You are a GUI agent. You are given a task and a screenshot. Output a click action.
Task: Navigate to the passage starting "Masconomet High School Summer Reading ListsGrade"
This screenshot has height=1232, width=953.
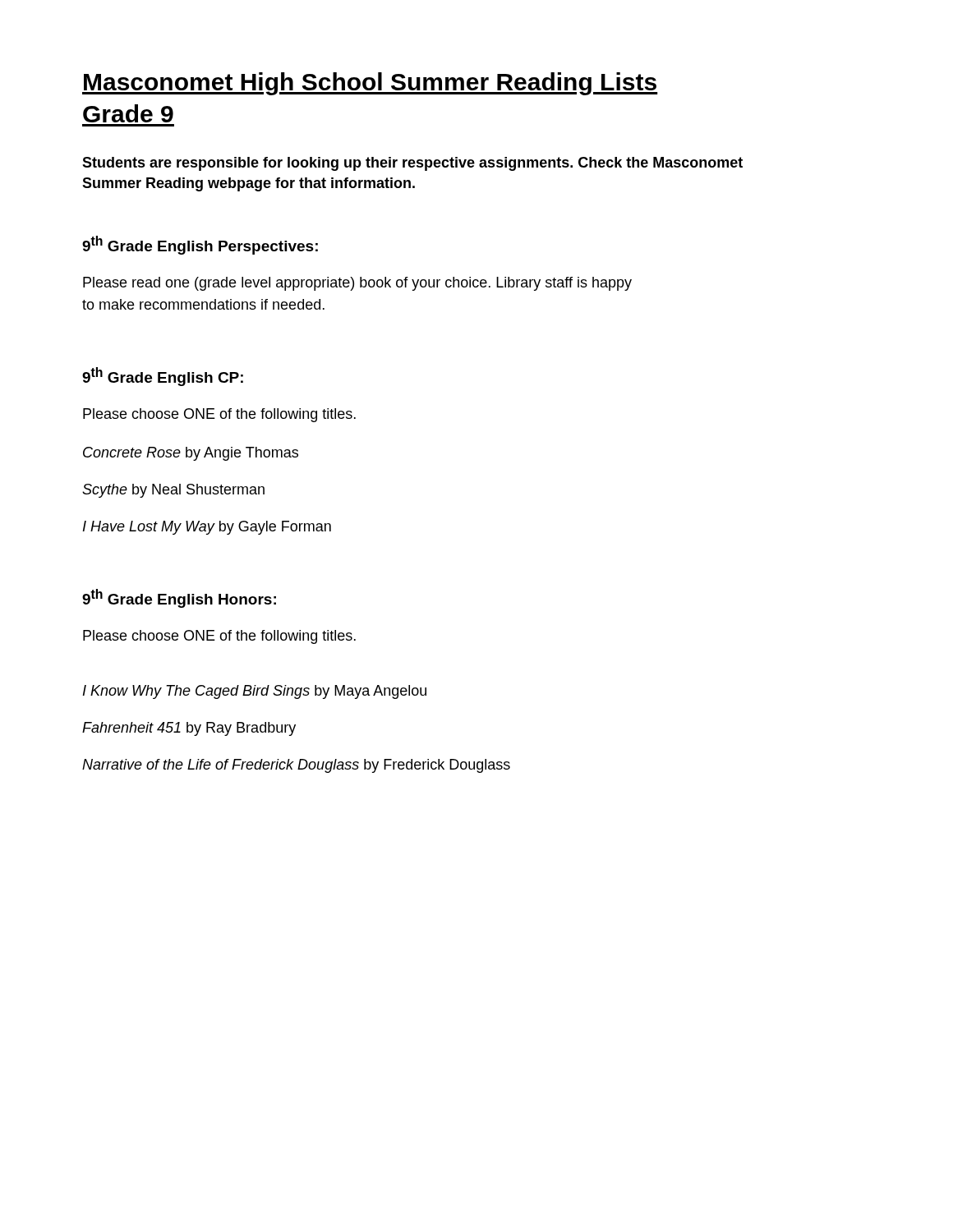(x=370, y=98)
